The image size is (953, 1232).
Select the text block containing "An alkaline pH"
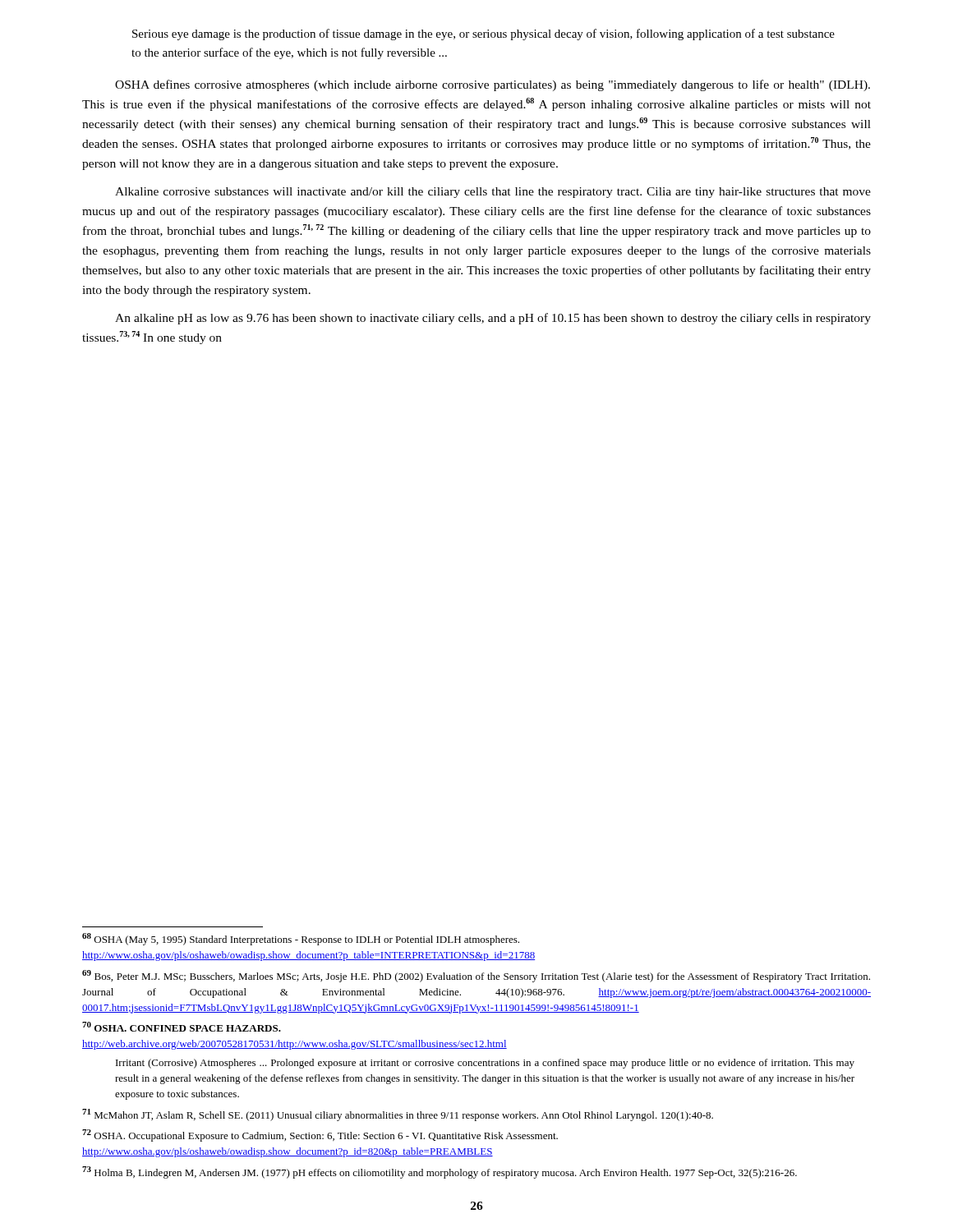click(476, 327)
